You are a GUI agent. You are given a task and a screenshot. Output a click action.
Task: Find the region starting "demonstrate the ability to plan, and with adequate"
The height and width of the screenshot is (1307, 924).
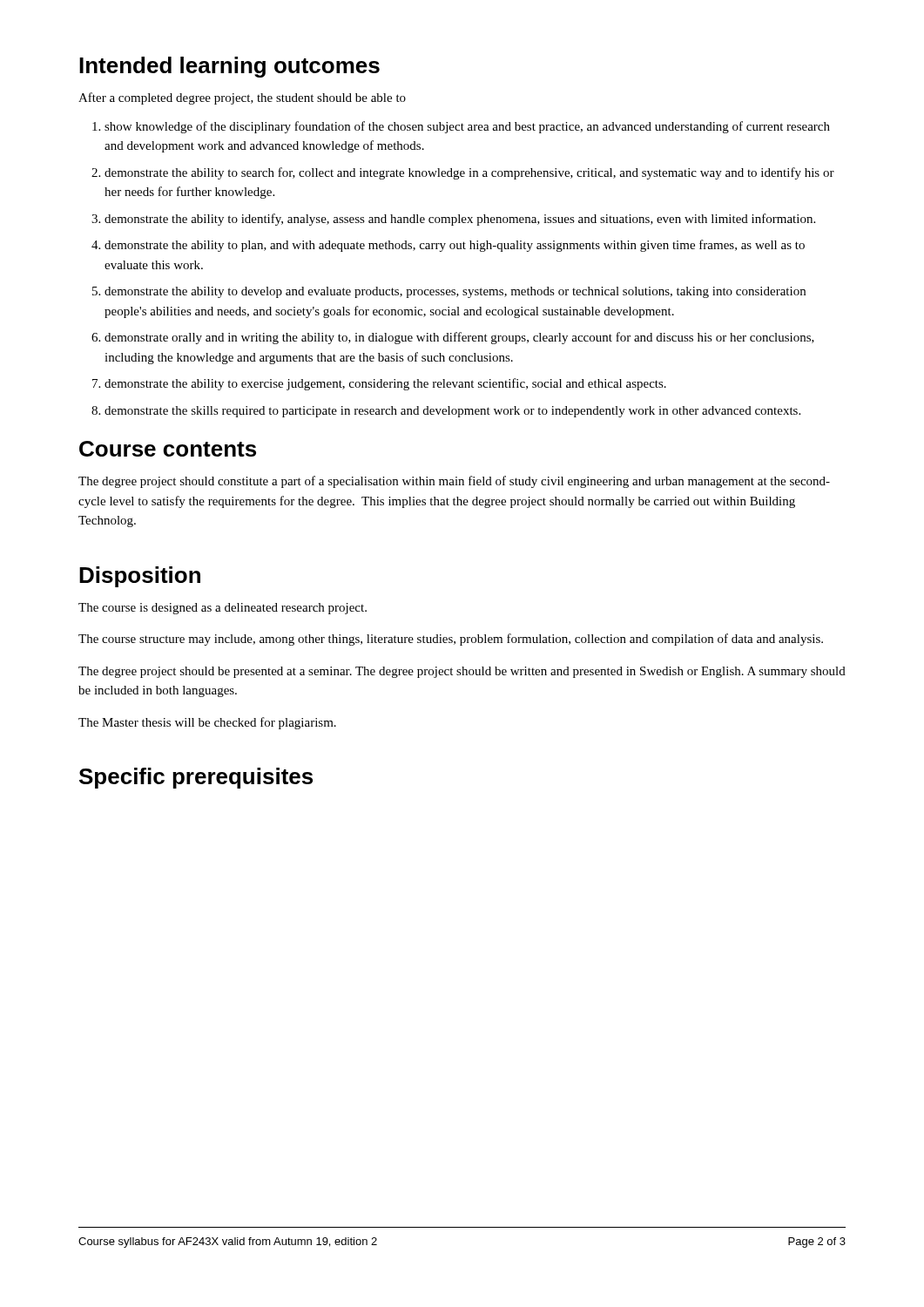point(455,255)
